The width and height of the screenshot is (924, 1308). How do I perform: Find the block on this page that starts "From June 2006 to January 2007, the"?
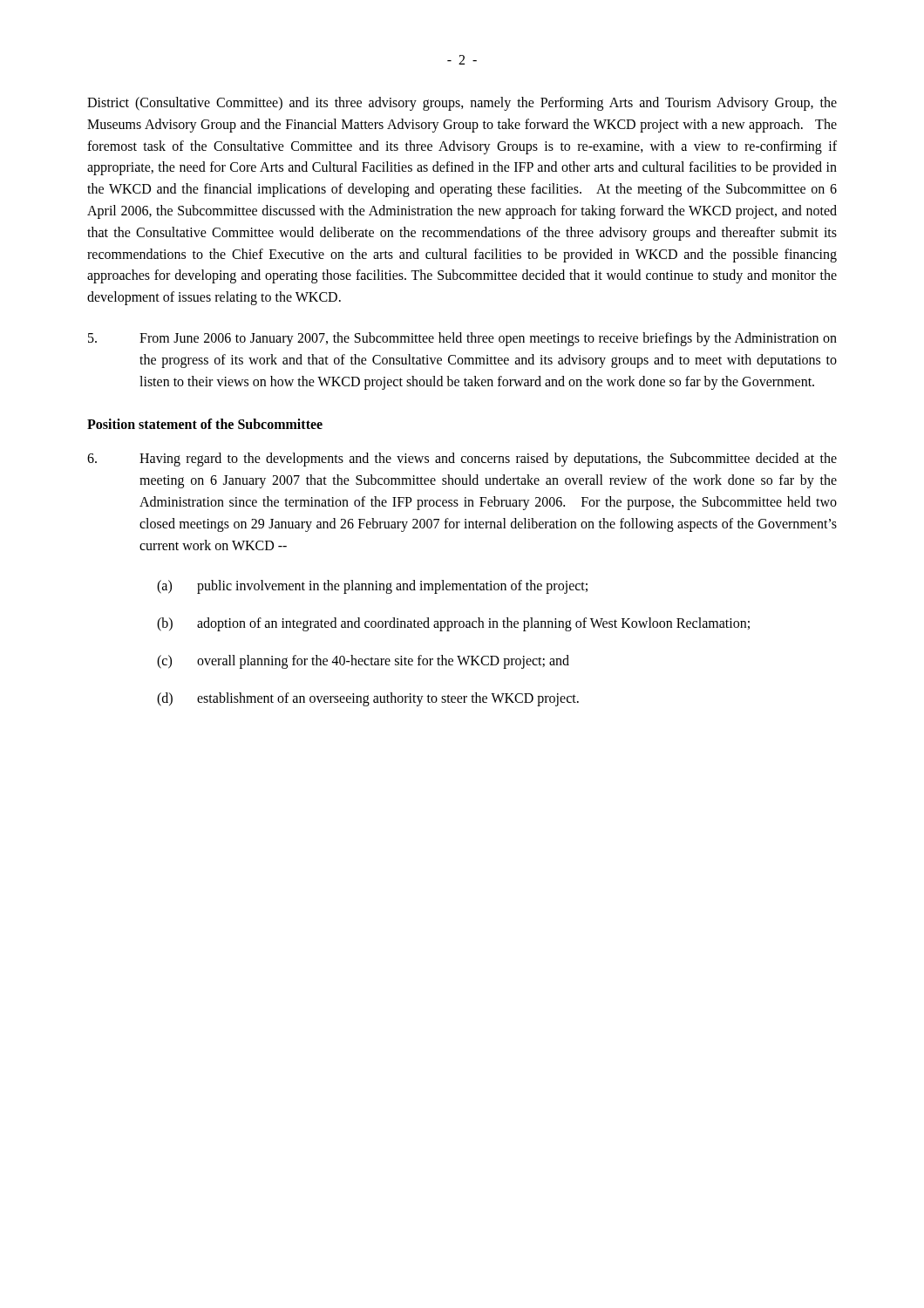click(x=462, y=360)
